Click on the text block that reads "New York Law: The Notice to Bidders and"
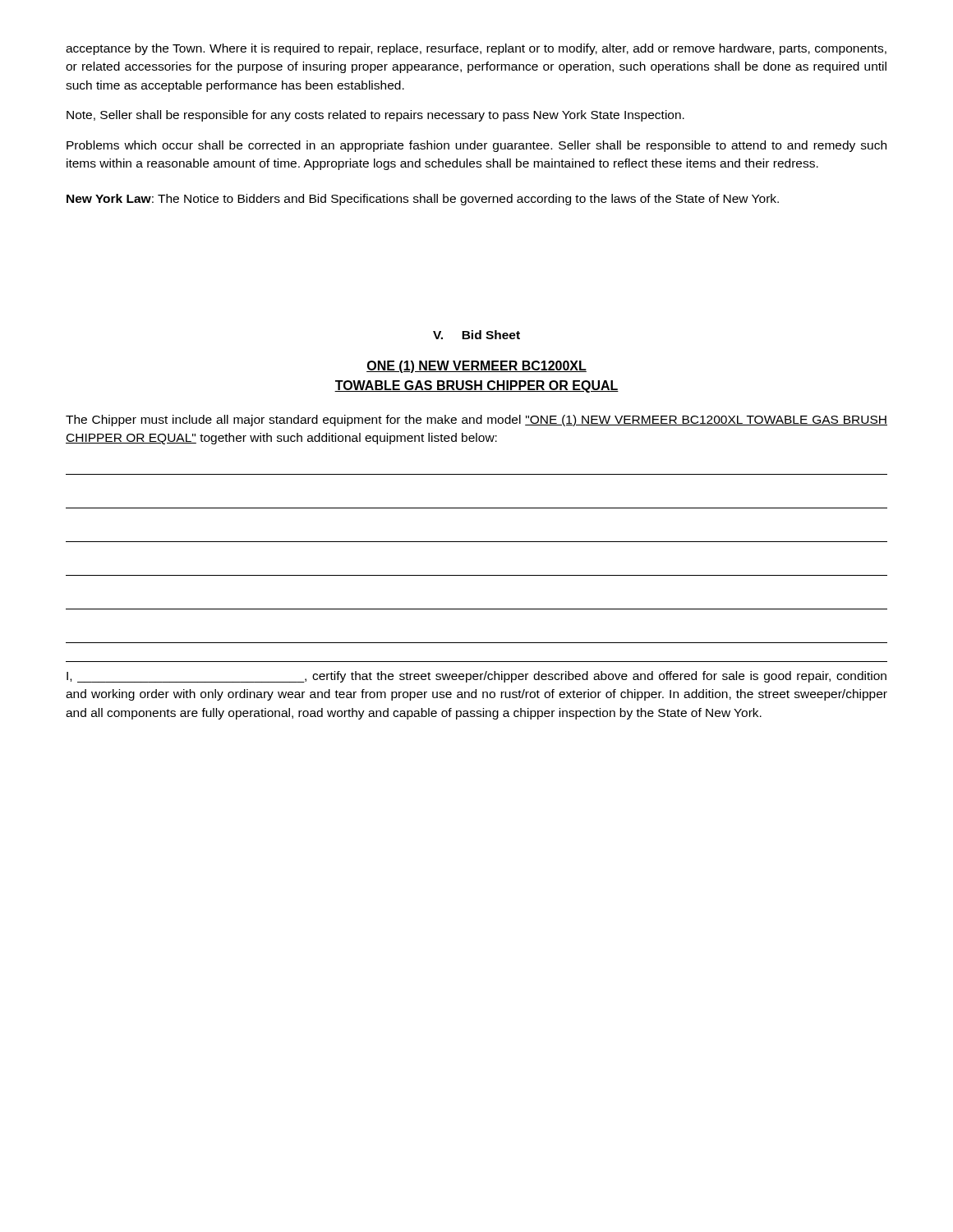Screen dimensions: 1232x953 coord(423,198)
